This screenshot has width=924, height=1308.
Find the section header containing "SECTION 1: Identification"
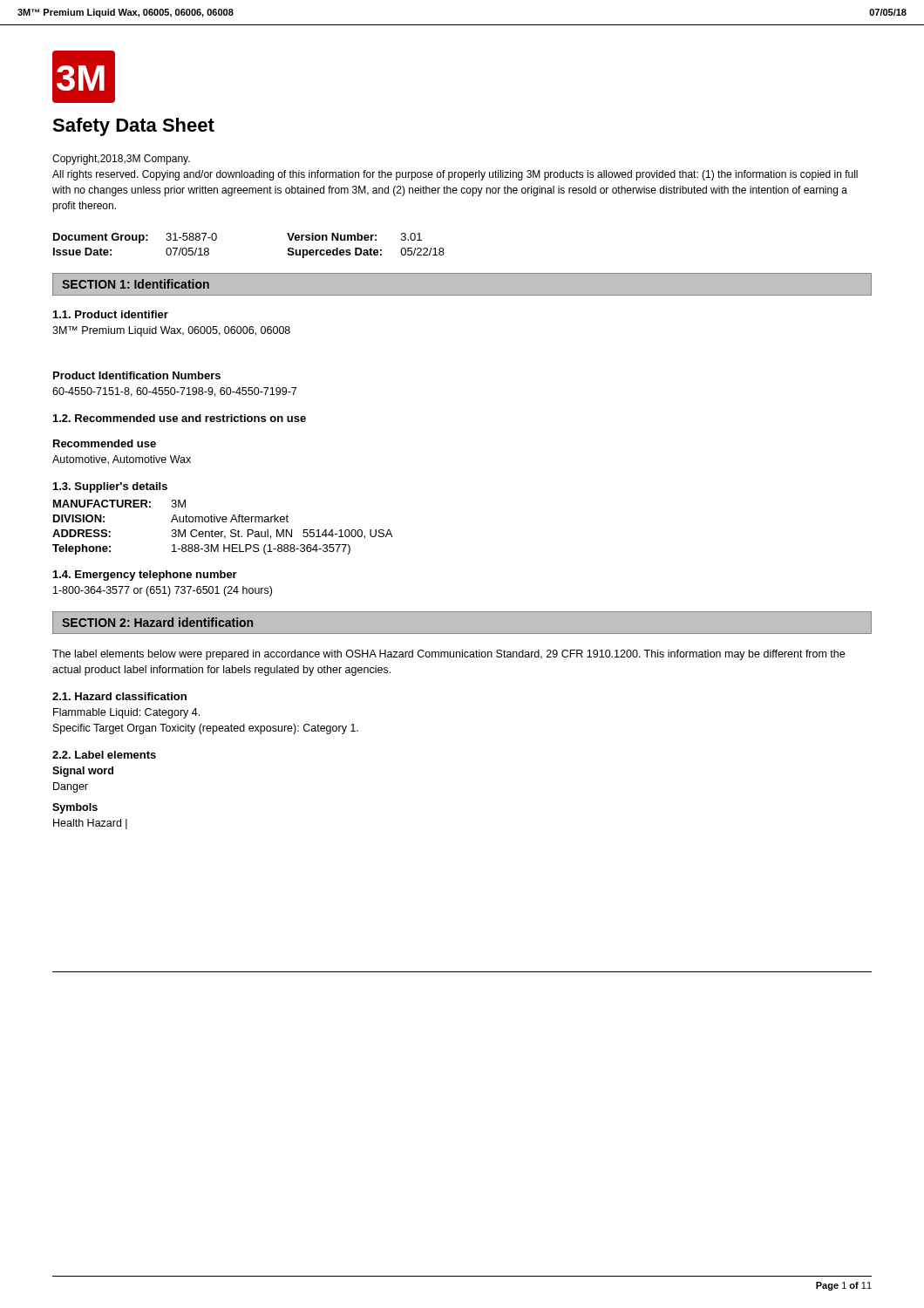pos(136,284)
